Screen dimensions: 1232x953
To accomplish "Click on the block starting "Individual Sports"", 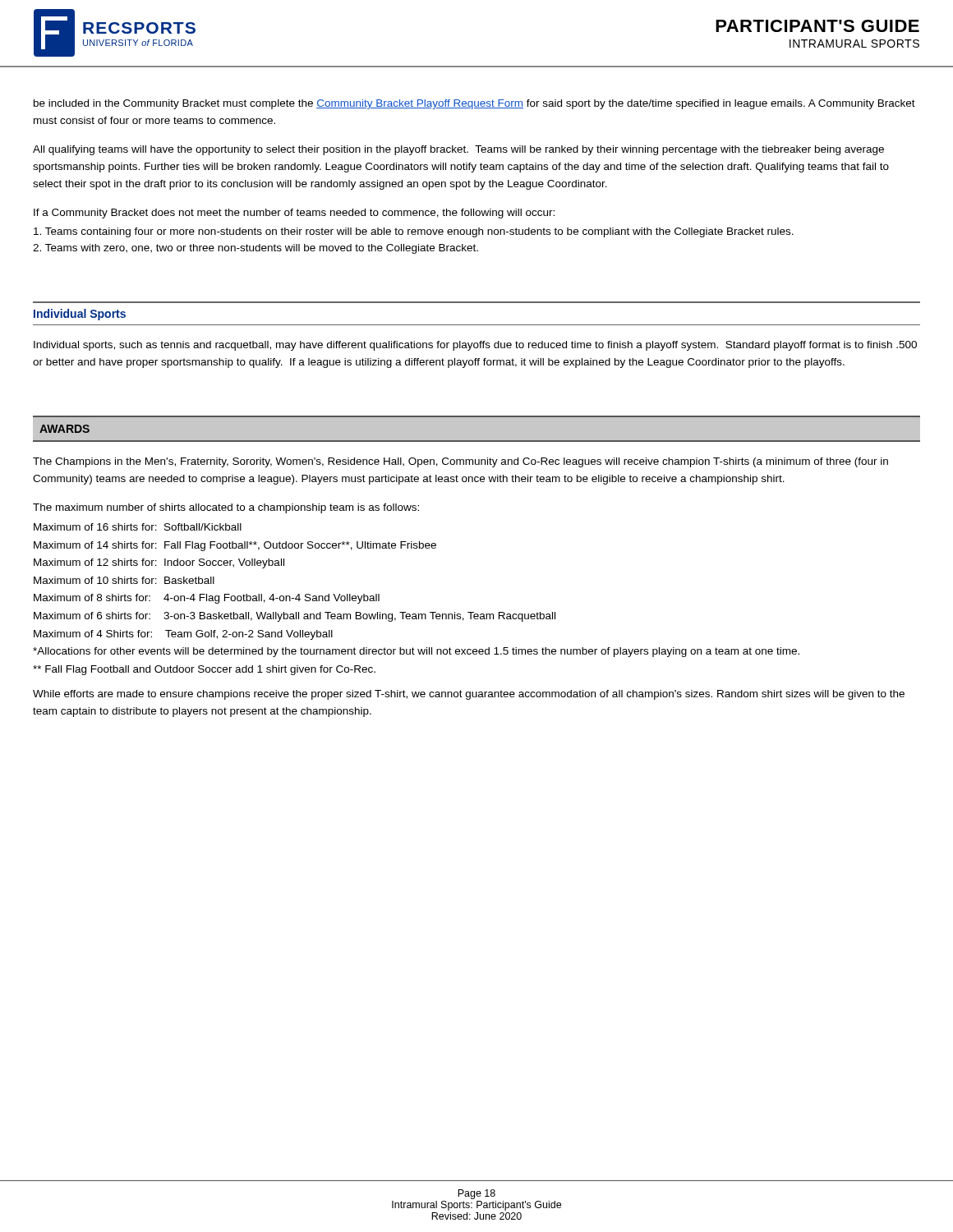I will pyautogui.click(x=80, y=314).
